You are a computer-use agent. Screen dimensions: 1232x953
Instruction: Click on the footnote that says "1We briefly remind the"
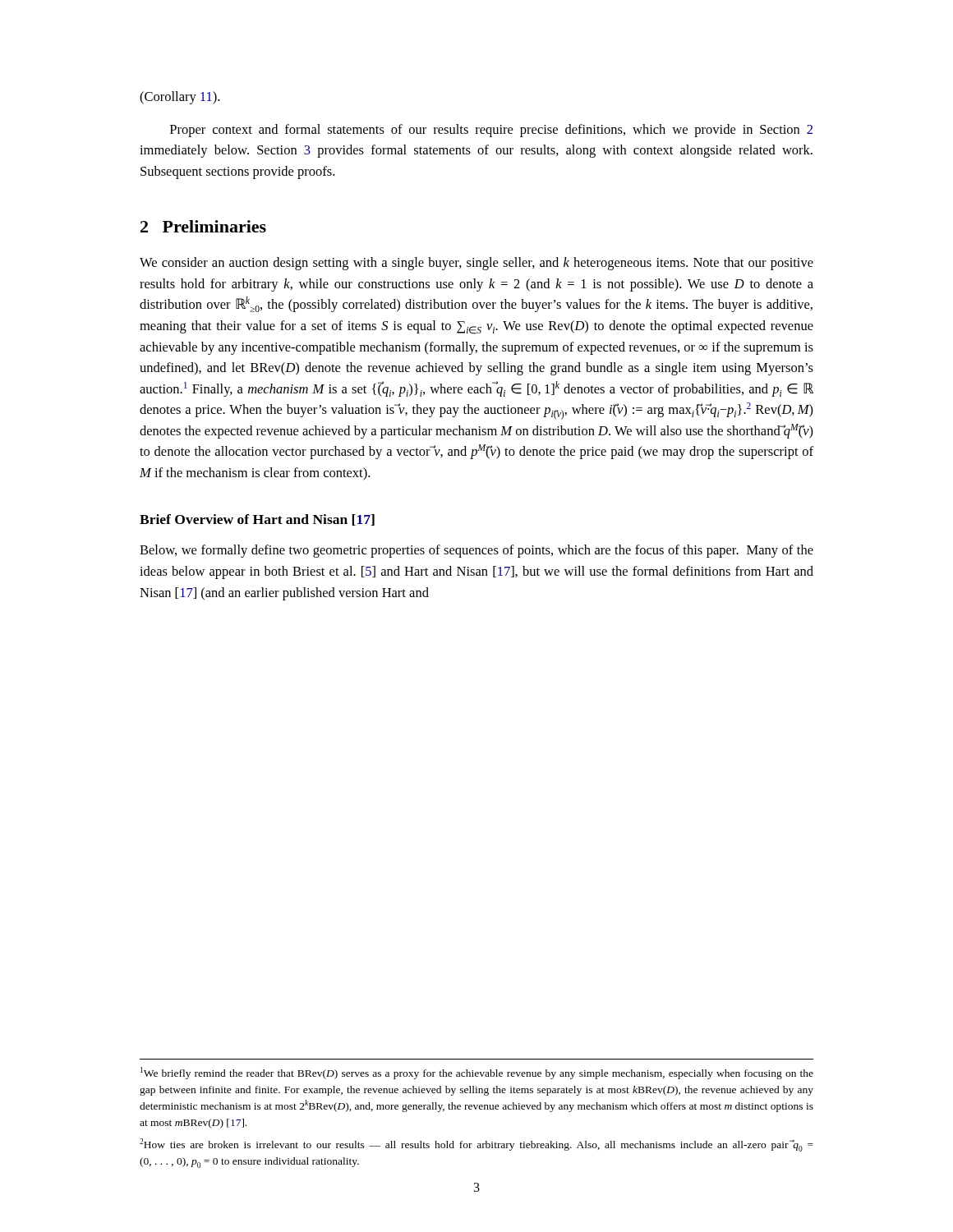[476, 1097]
